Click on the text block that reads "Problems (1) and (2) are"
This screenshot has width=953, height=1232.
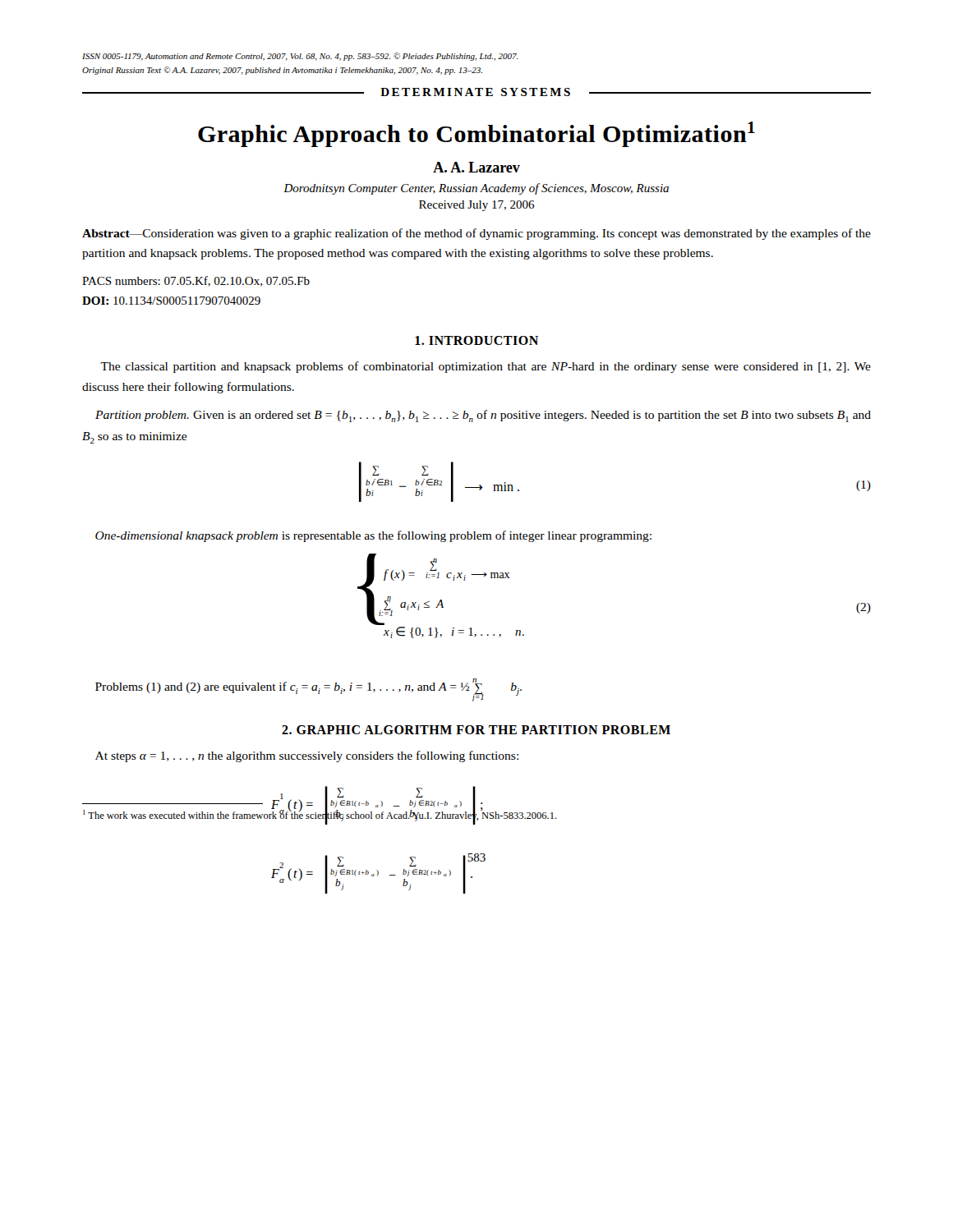(x=302, y=687)
